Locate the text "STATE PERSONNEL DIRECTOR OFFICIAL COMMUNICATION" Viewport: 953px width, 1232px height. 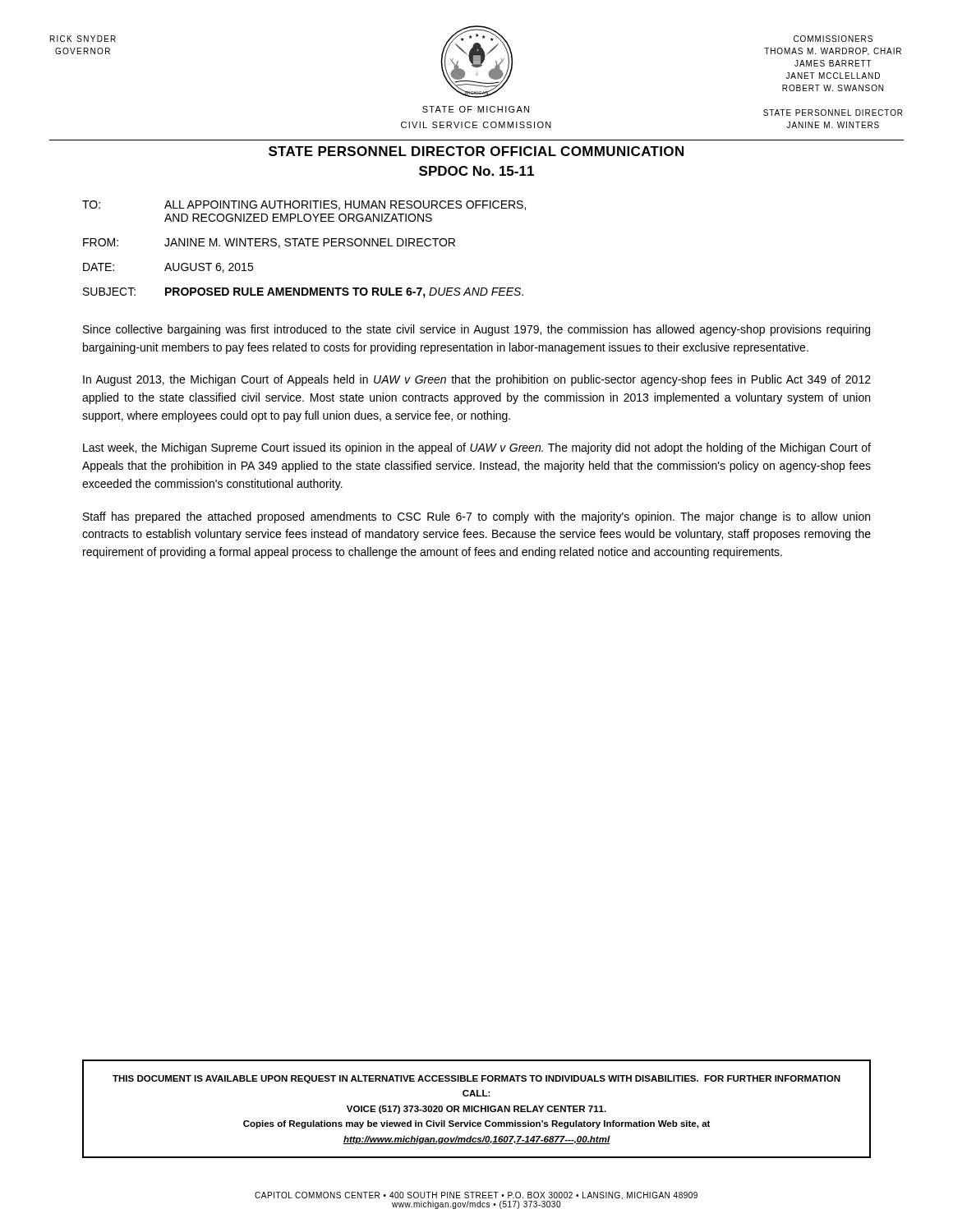[x=476, y=152]
